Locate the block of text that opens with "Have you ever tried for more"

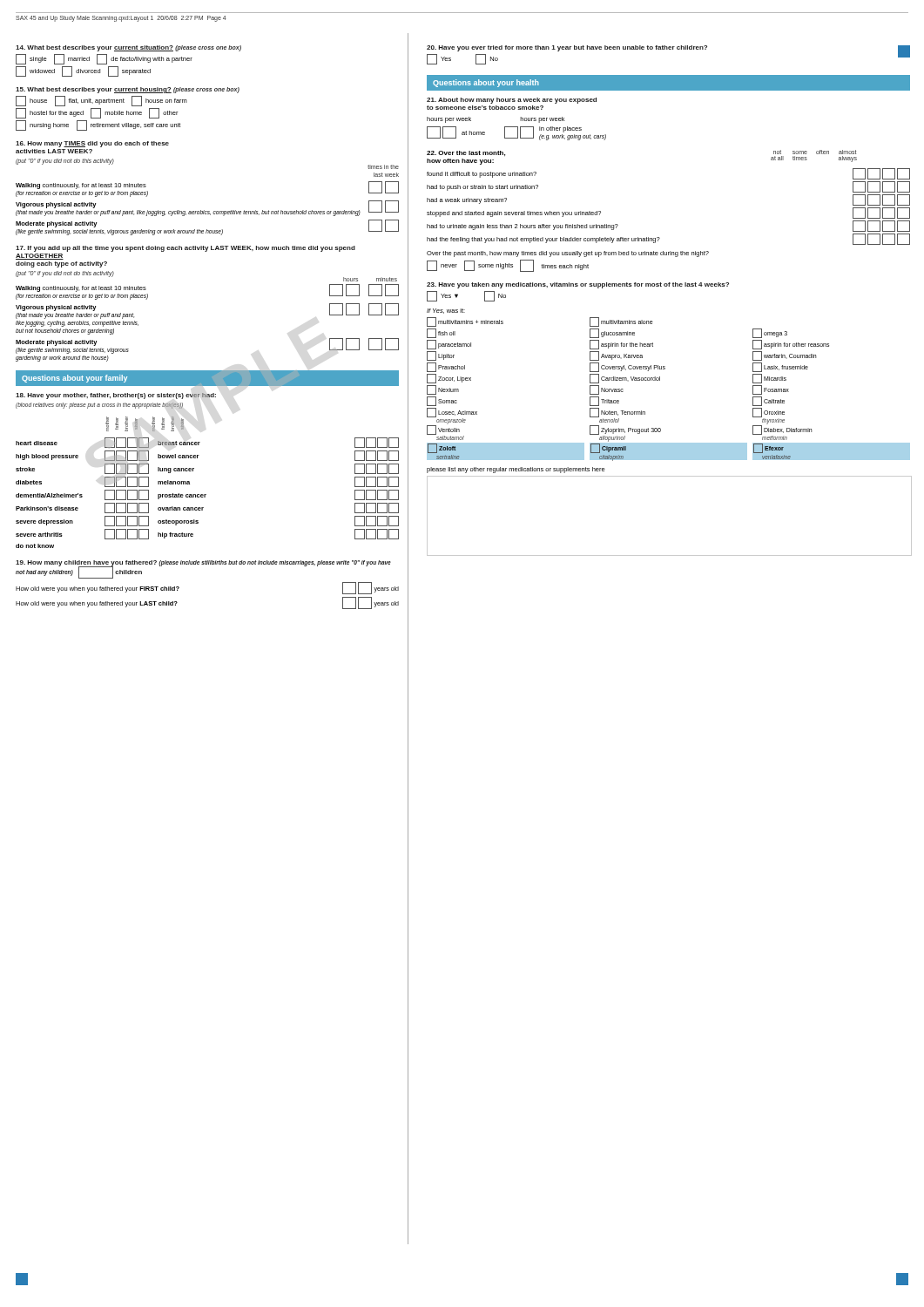668,55
